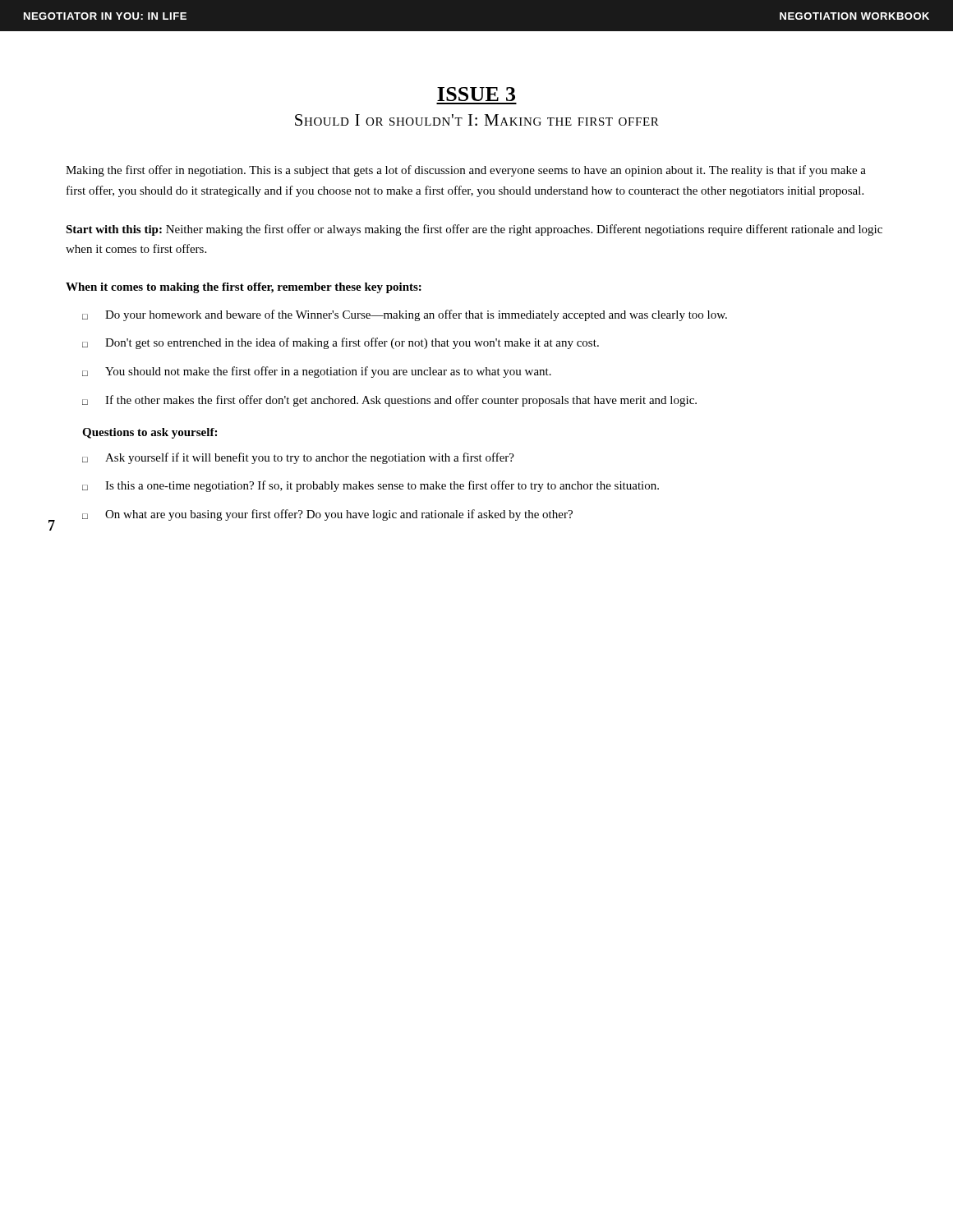Locate the block of text that opens with "□ You should not make the first"
The image size is (953, 1232).
pyautogui.click(x=485, y=372)
